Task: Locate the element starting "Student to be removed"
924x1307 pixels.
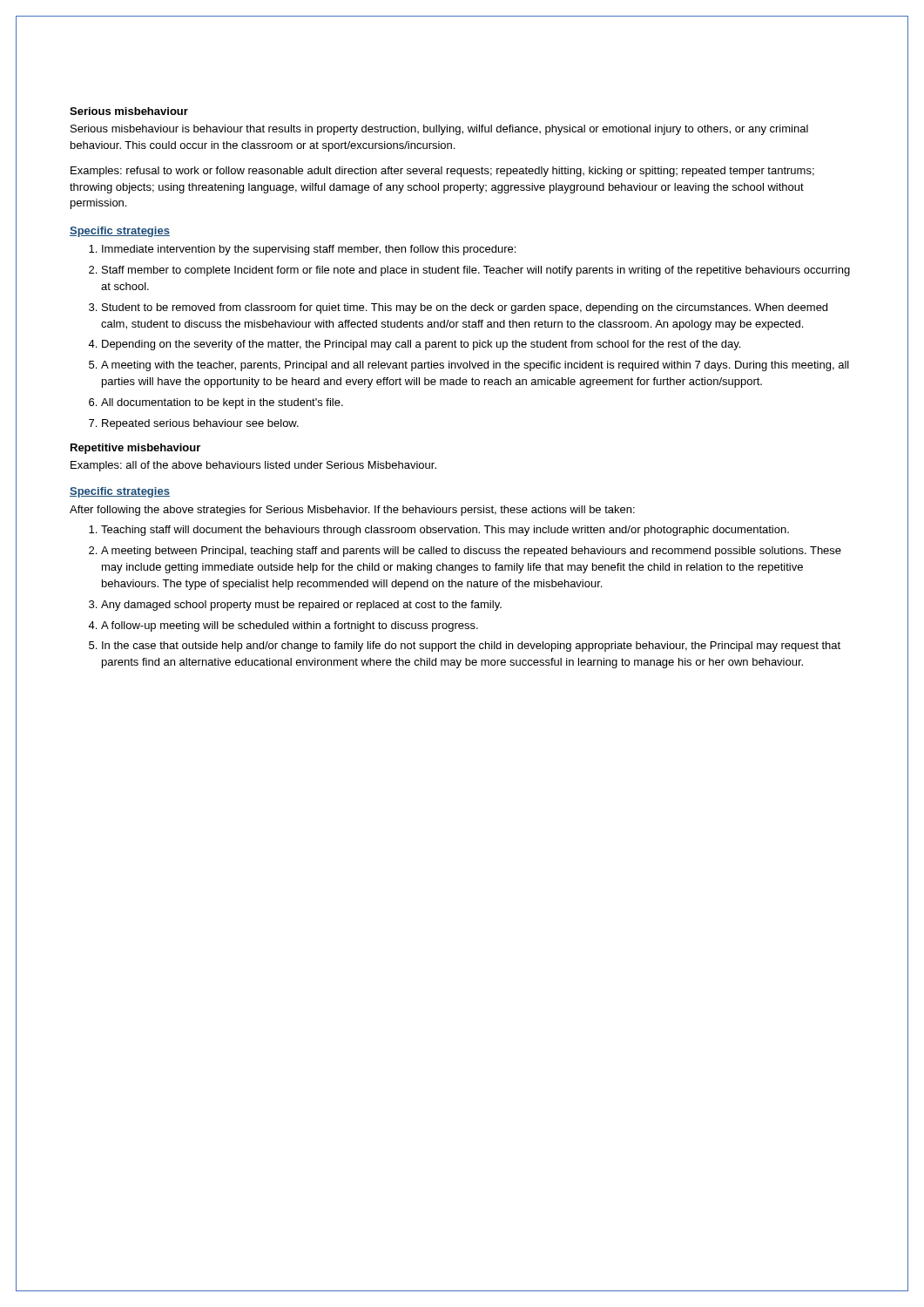Action: point(465,315)
